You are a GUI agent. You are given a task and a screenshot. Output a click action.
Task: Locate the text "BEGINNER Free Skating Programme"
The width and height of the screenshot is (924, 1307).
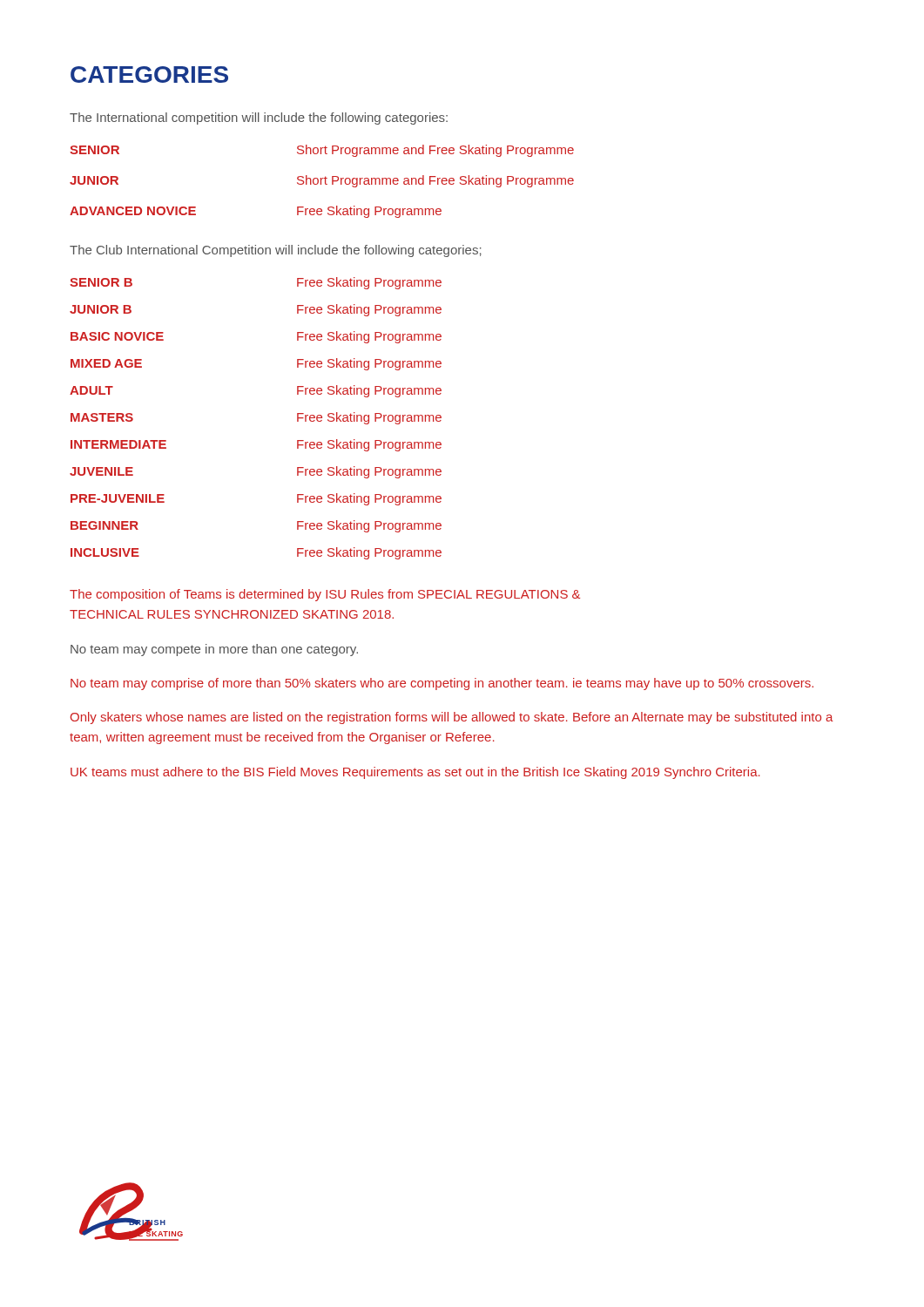(x=107, y=526)
